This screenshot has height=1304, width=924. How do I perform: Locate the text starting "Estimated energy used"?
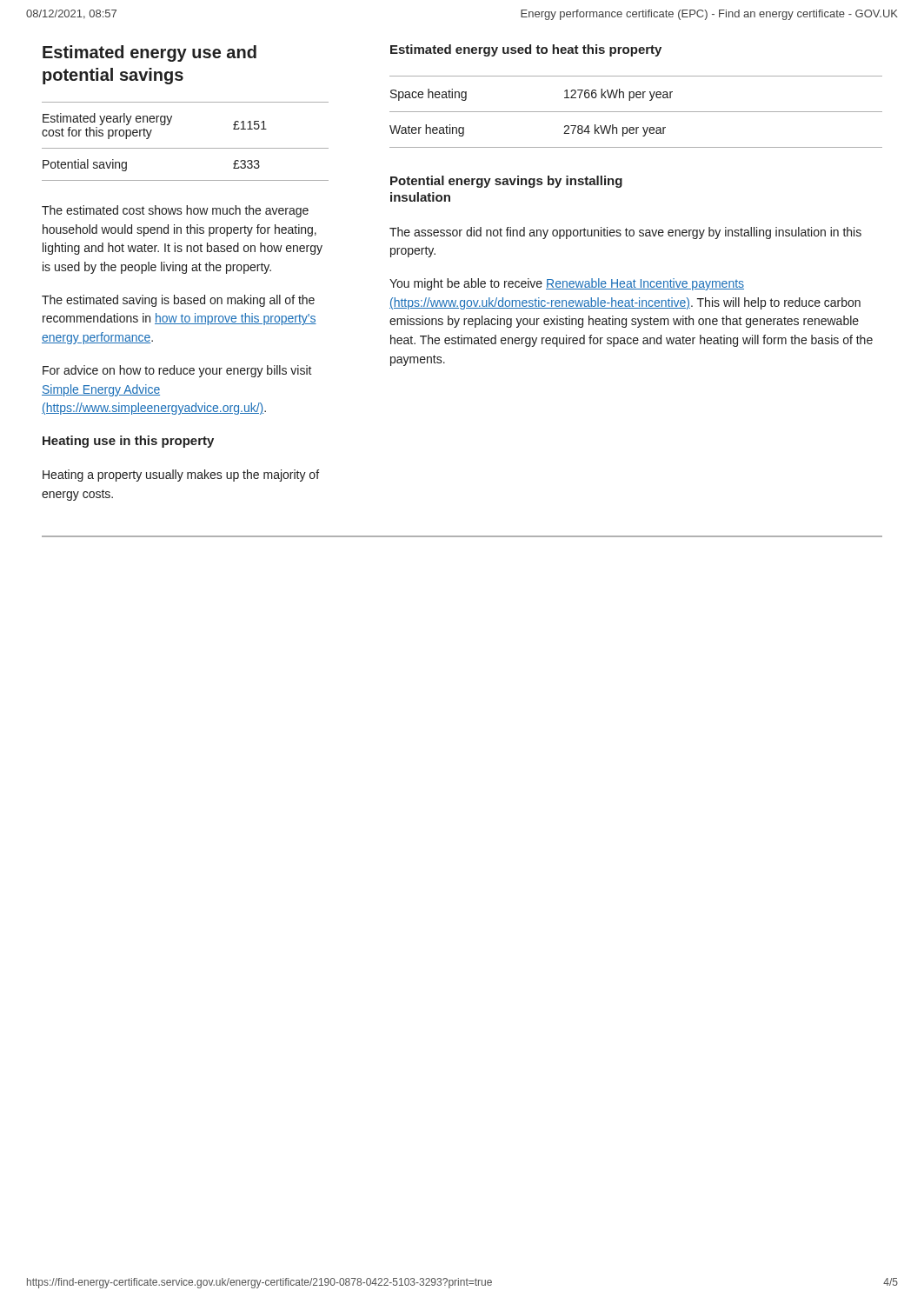coord(526,49)
